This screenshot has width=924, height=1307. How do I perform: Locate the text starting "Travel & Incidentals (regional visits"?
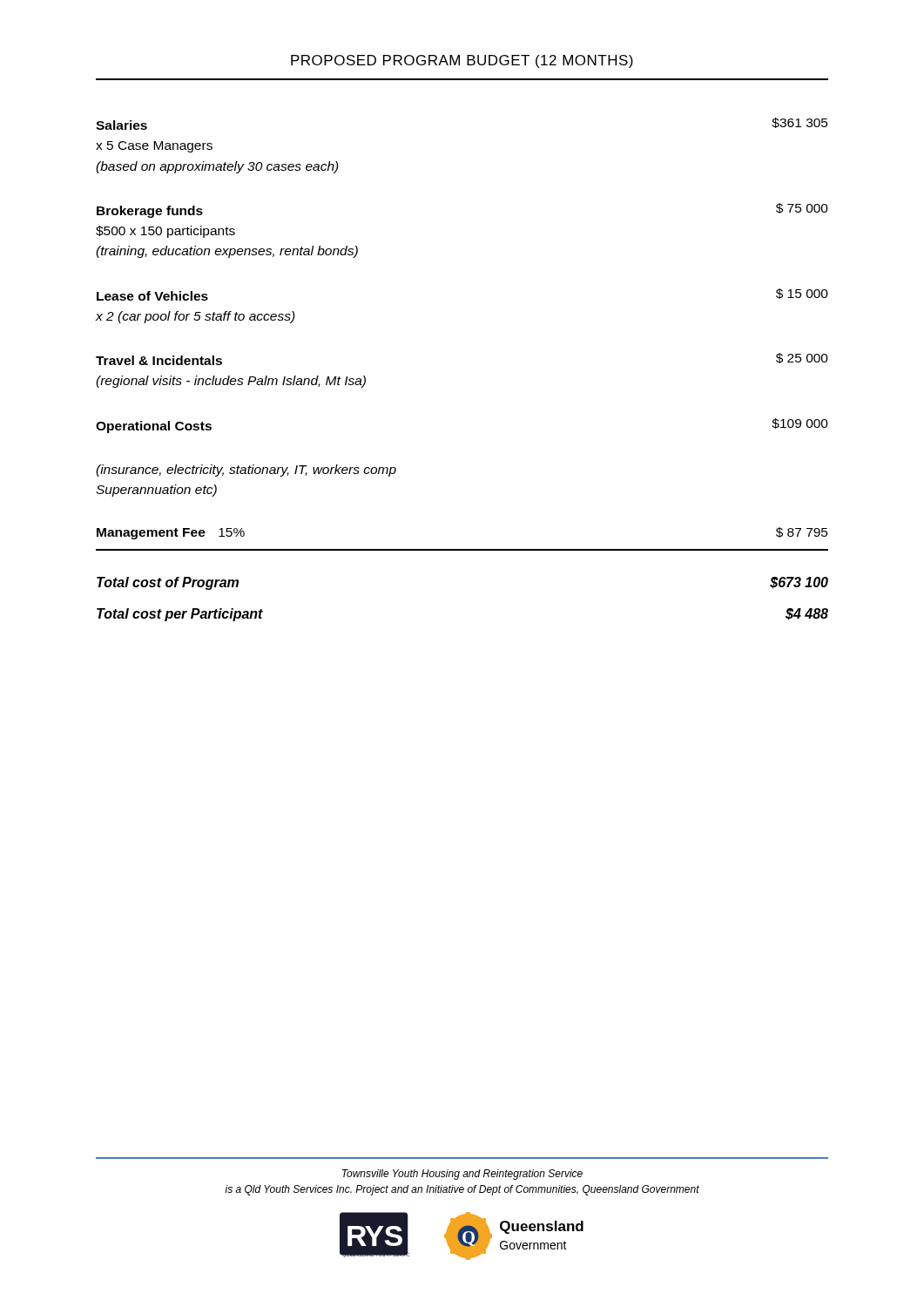click(x=160, y=359)
